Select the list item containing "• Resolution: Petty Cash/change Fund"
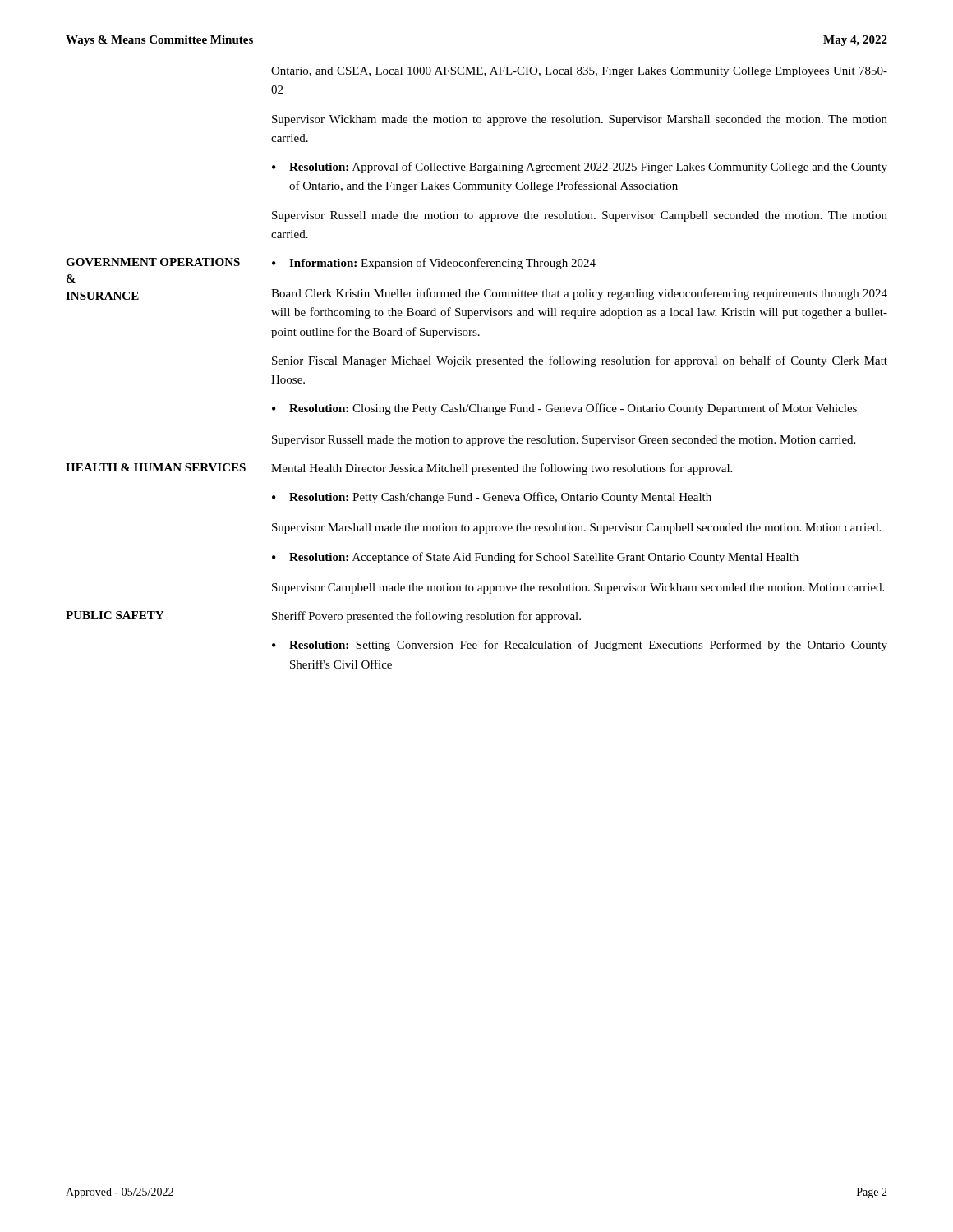The height and width of the screenshot is (1232, 953). click(579, 498)
